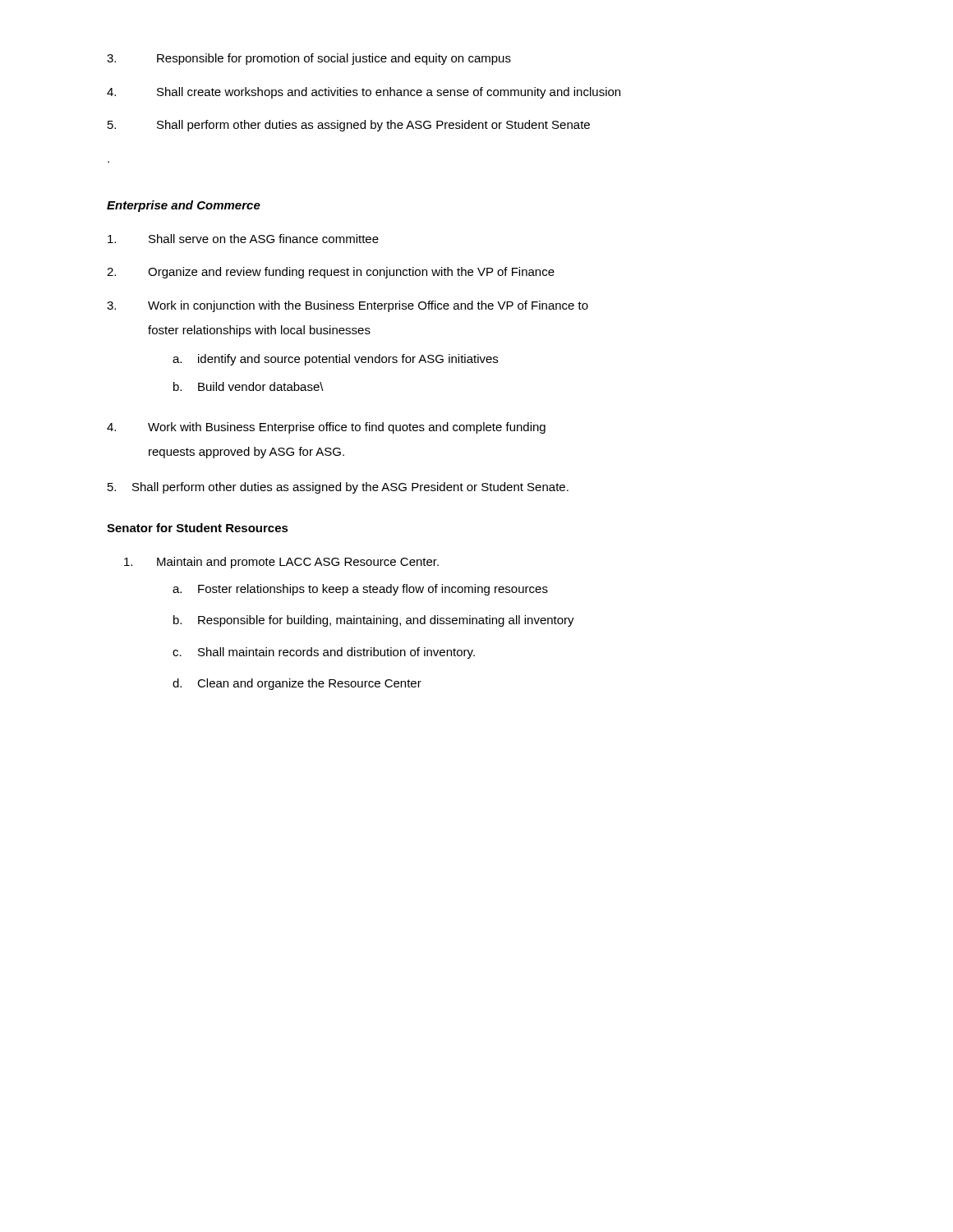This screenshot has height=1232, width=953.
Task: Find the text starting "3. Responsible for promotion"
Action: pos(476,59)
